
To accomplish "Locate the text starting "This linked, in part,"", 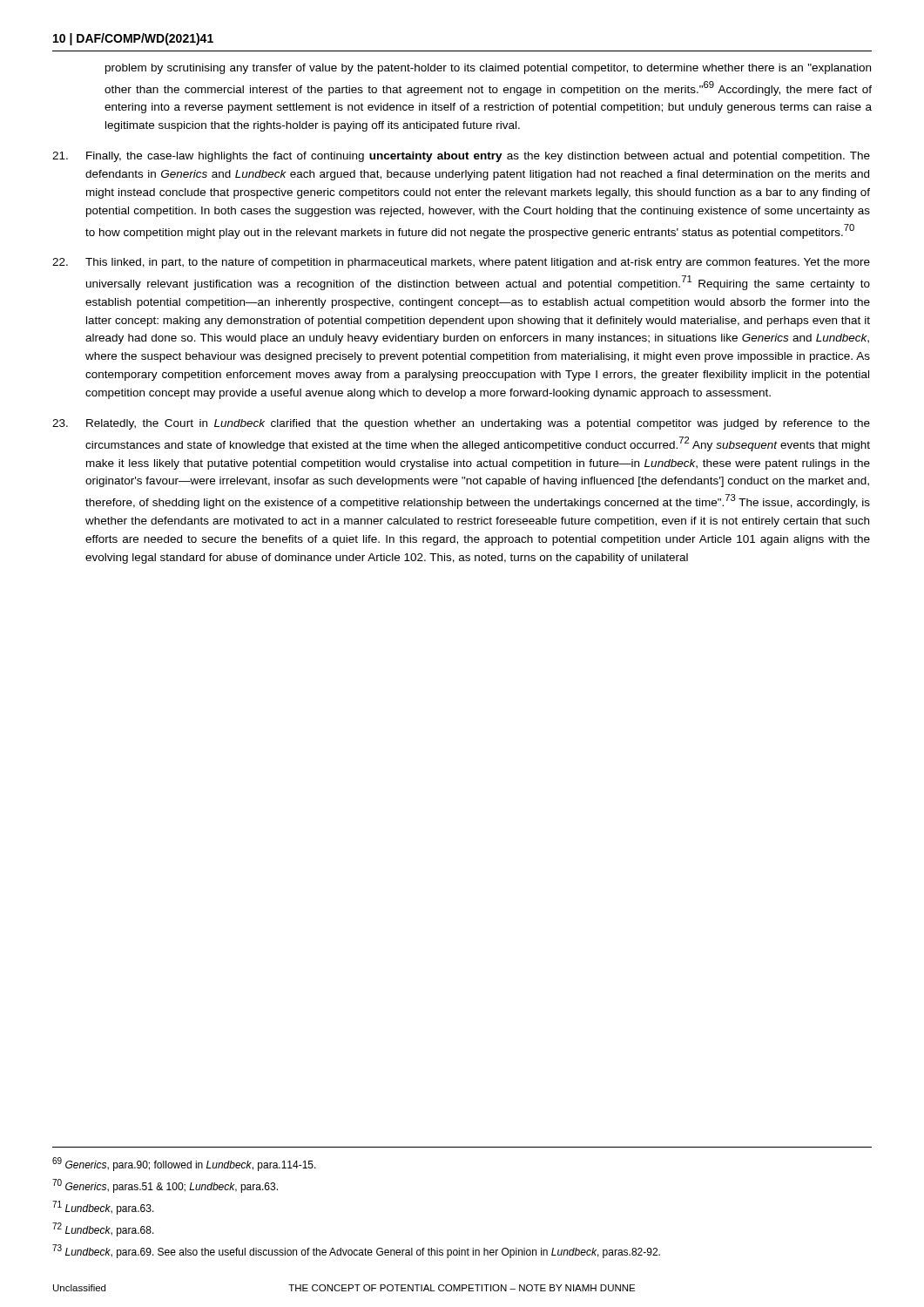I will click(461, 328).
